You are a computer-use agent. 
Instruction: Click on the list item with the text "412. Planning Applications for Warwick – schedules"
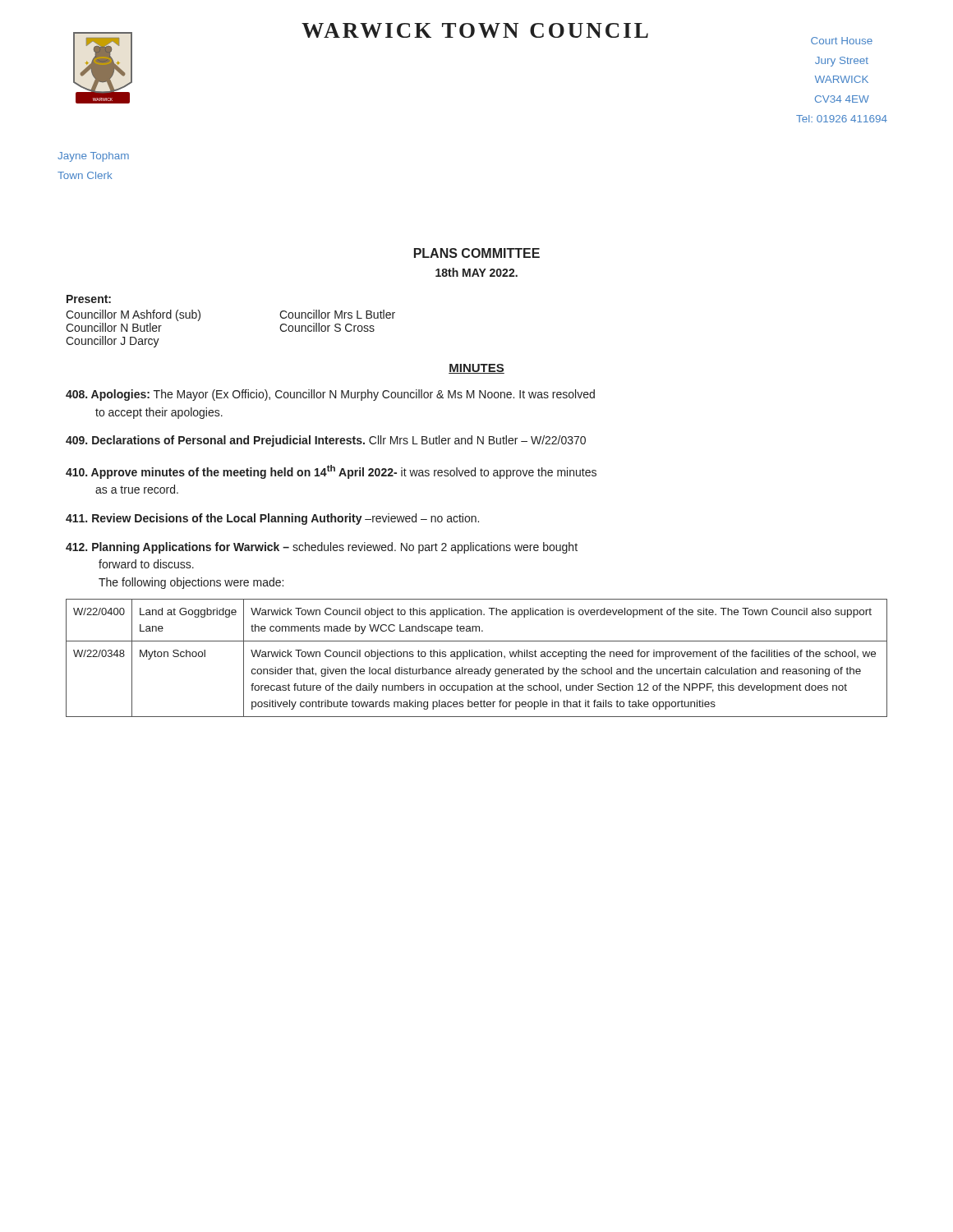pos(322,548)
